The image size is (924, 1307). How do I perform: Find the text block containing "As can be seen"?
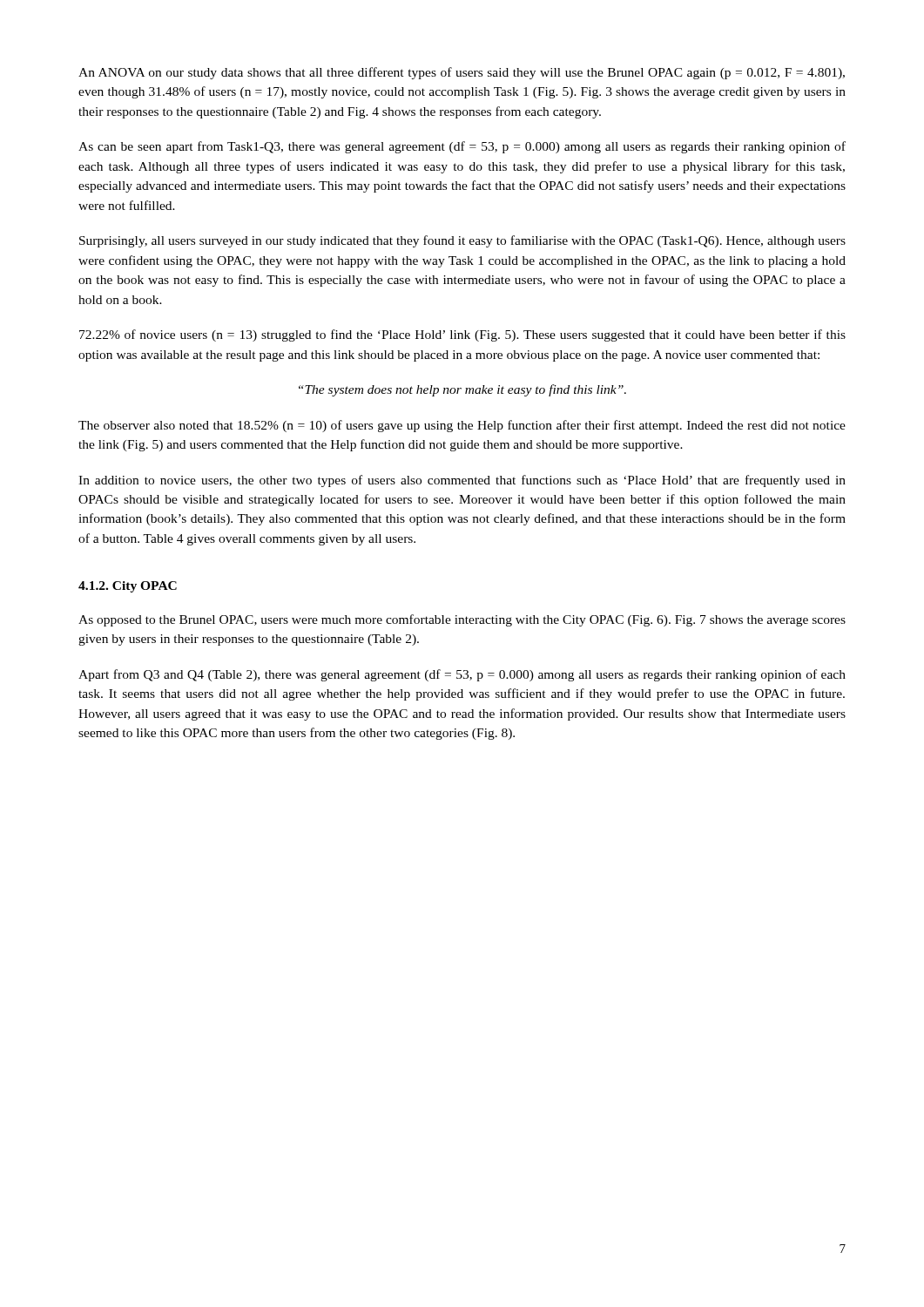point(462,176)
